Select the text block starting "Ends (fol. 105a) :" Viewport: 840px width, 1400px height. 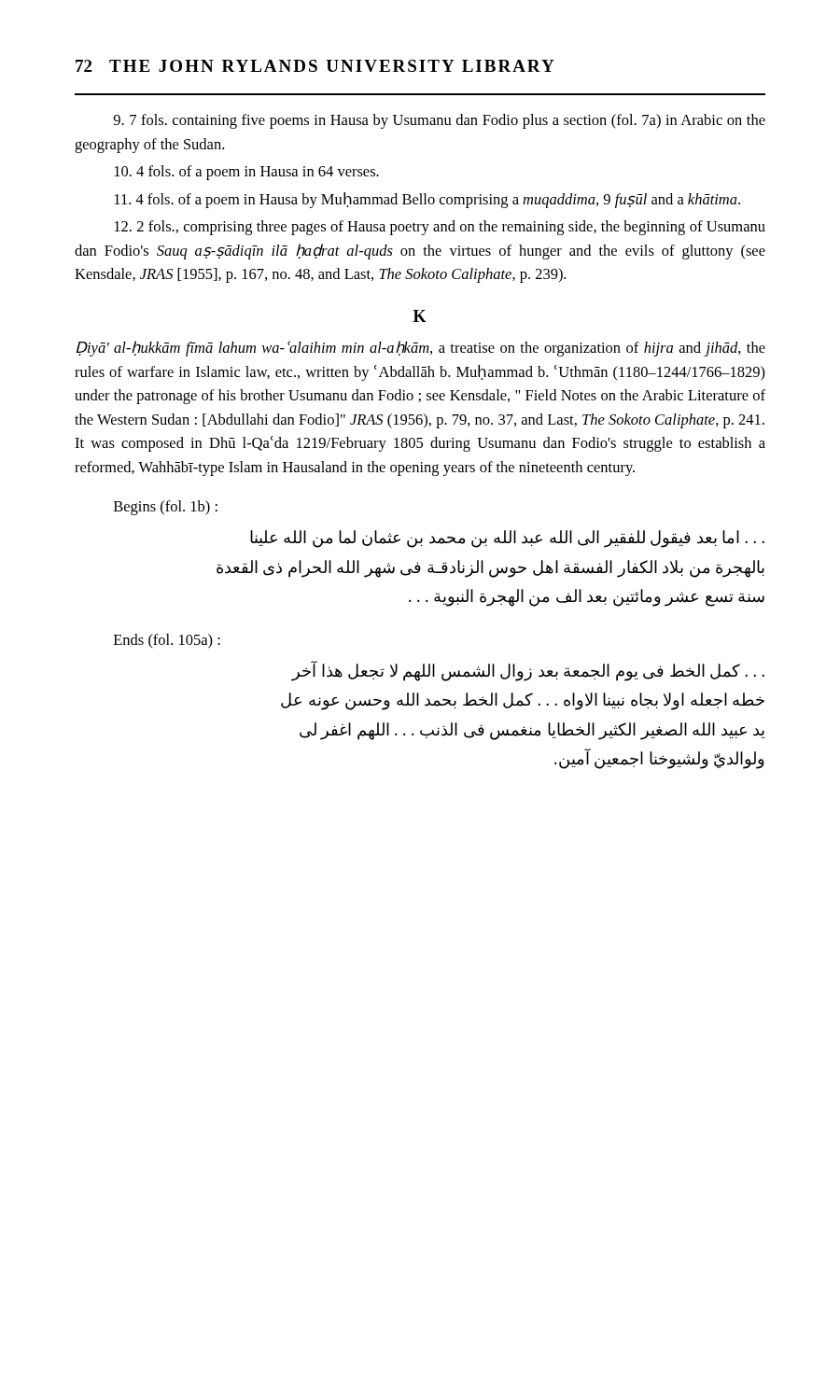coord(167,640)
